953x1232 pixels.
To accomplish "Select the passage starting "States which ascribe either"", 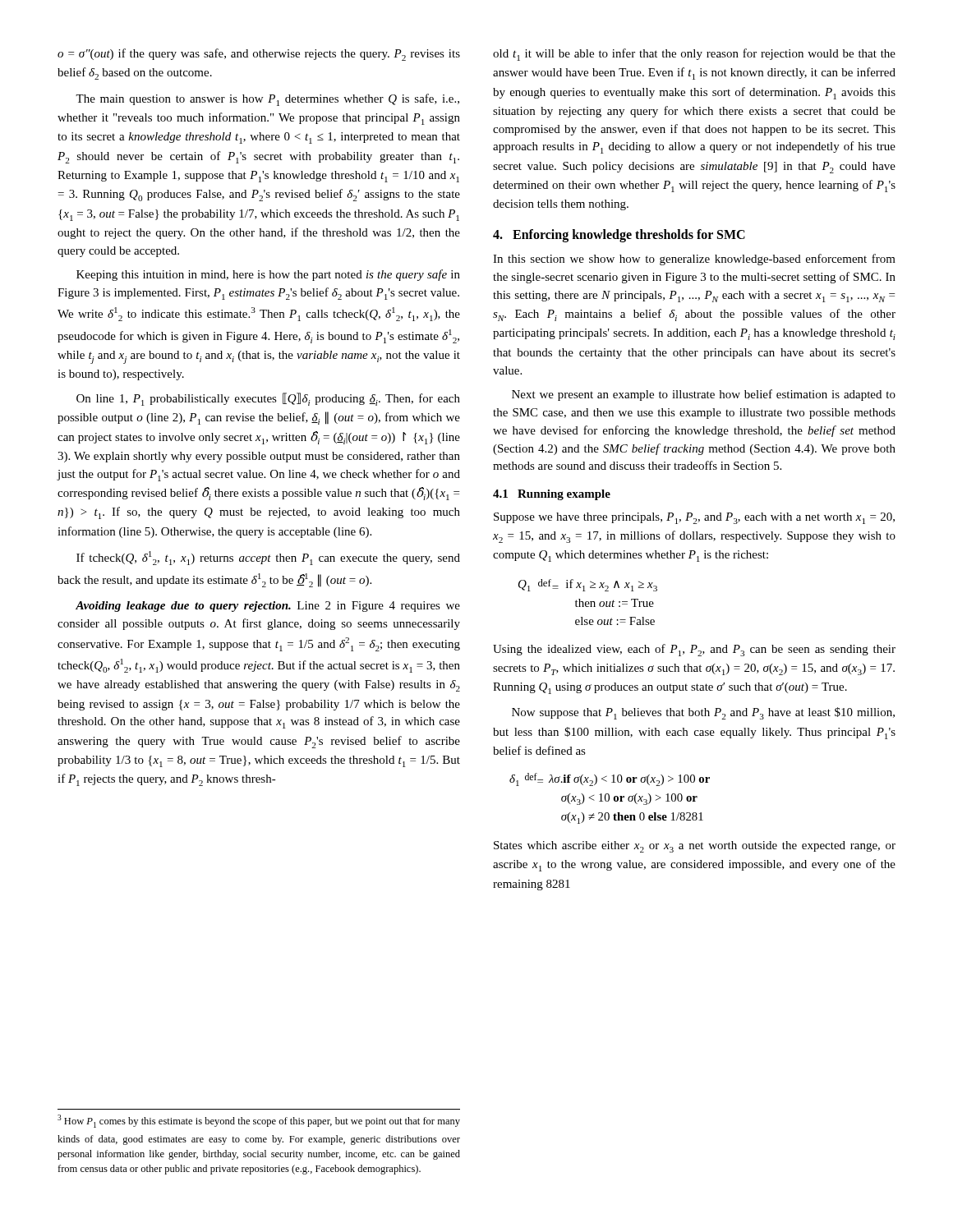I will click(x=694, y=865).
